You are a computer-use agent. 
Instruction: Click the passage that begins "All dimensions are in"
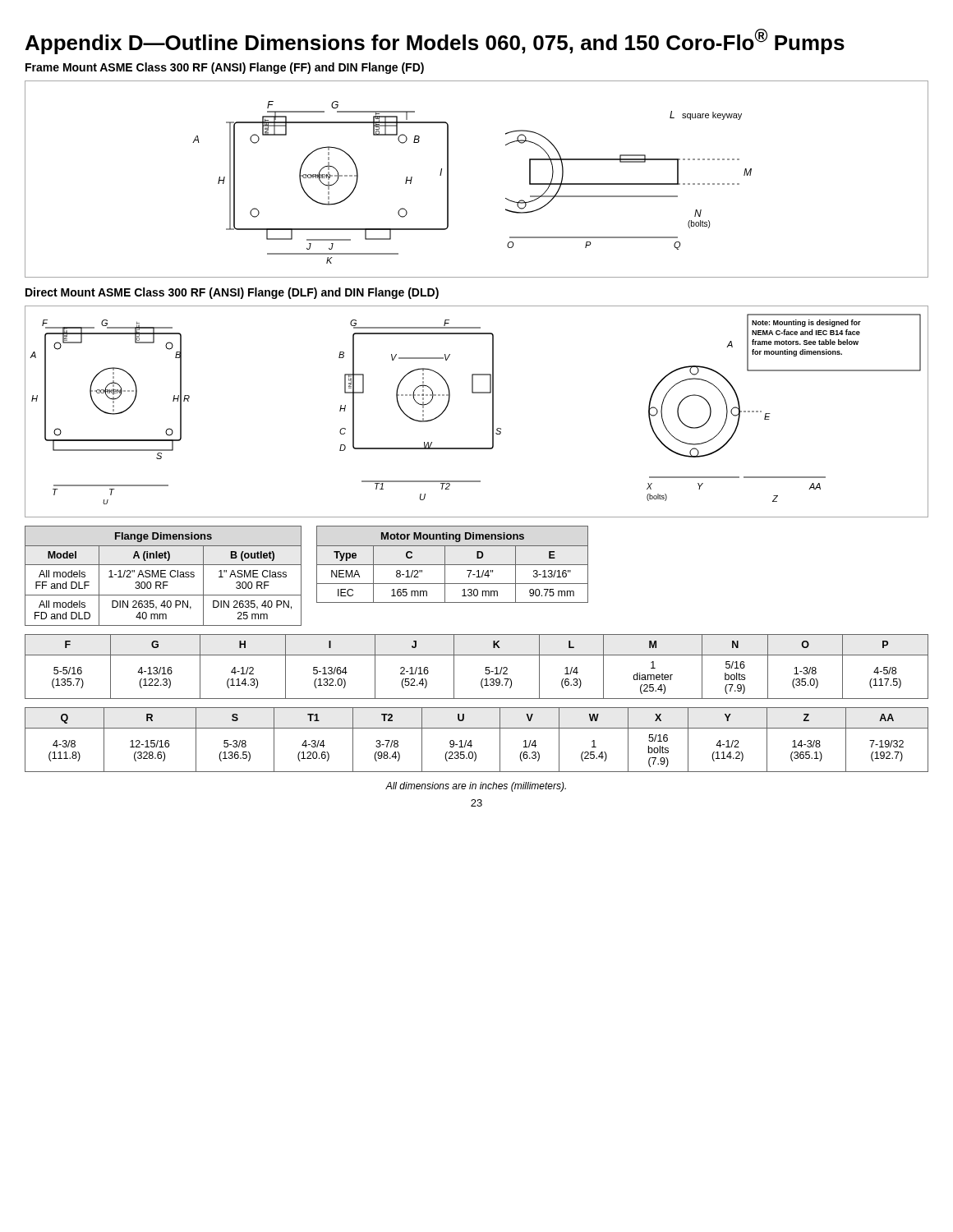[476, 786]
